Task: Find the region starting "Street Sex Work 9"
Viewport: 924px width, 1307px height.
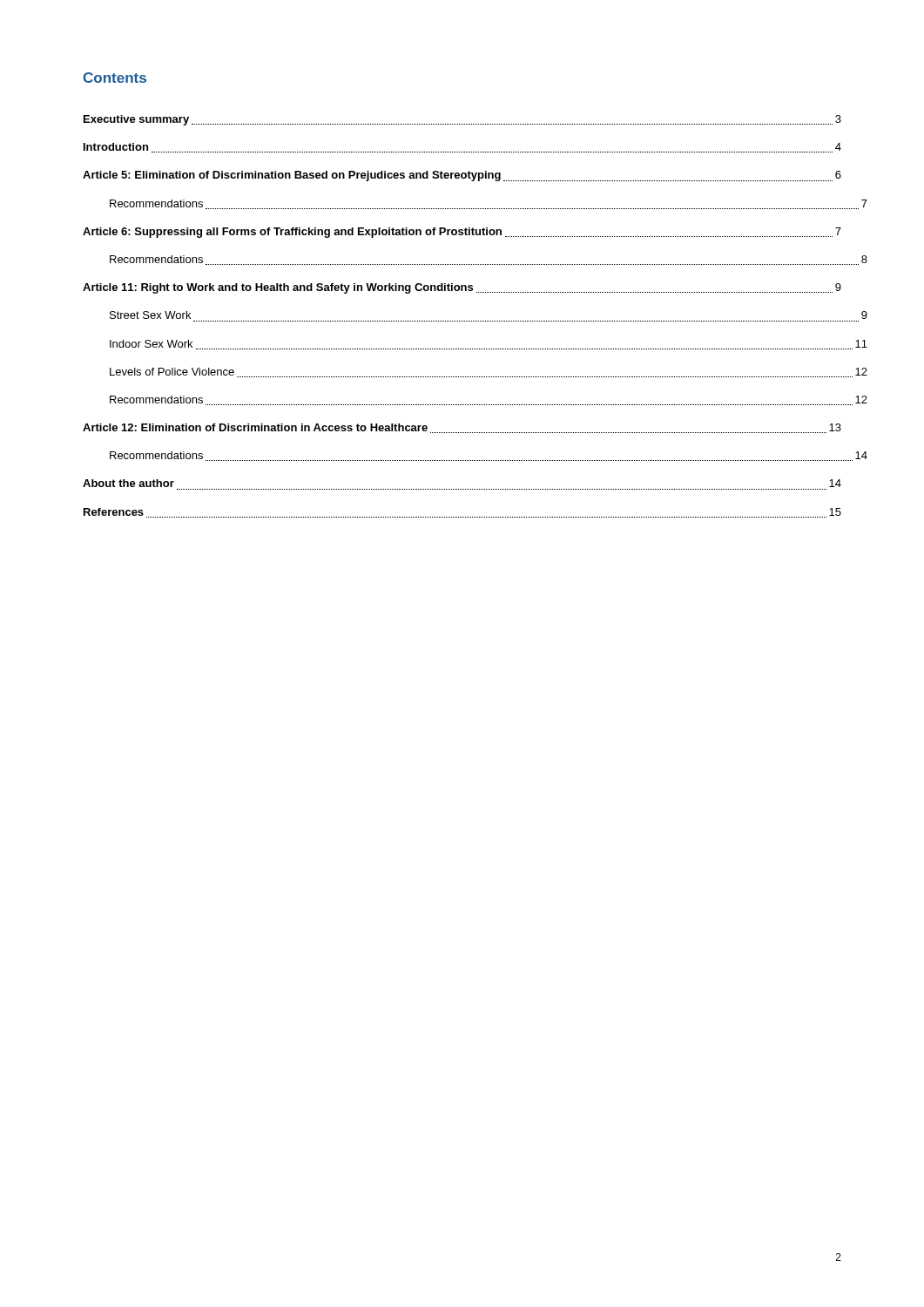Action: [488, 316]
